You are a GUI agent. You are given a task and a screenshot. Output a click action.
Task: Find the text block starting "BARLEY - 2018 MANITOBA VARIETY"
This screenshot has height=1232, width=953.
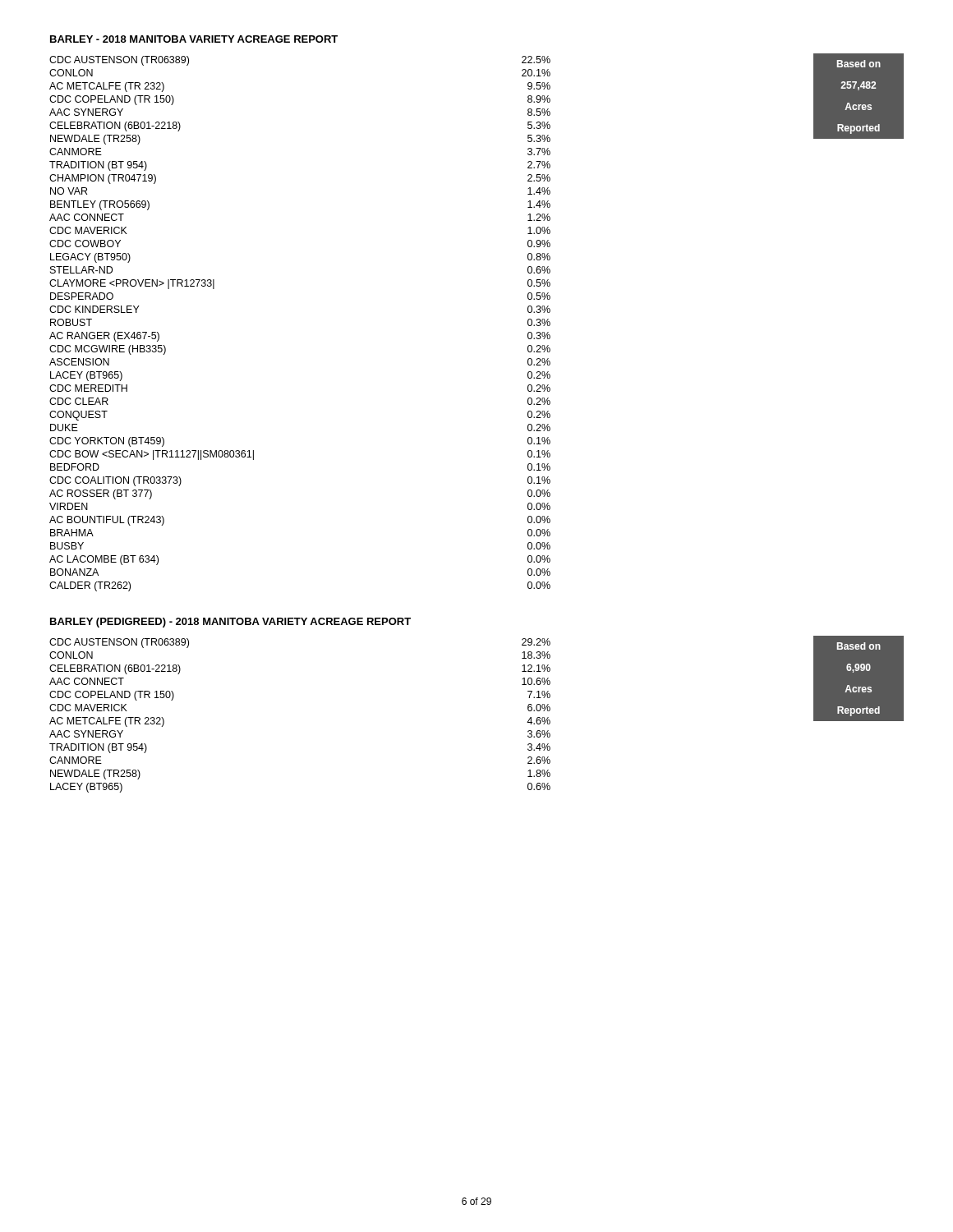[194, 39]
